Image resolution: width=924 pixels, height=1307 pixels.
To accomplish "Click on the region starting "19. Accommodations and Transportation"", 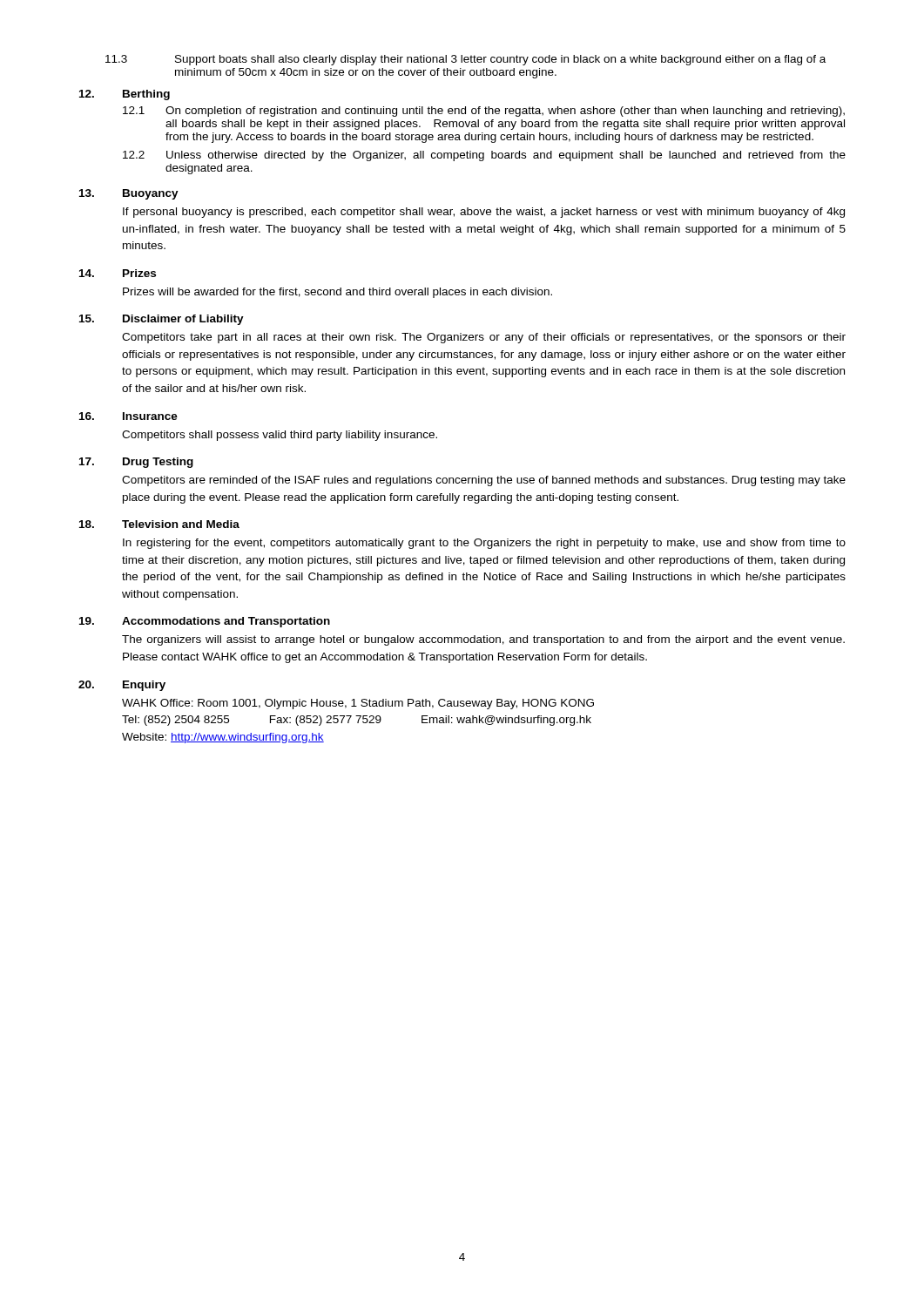I will 204,621.
